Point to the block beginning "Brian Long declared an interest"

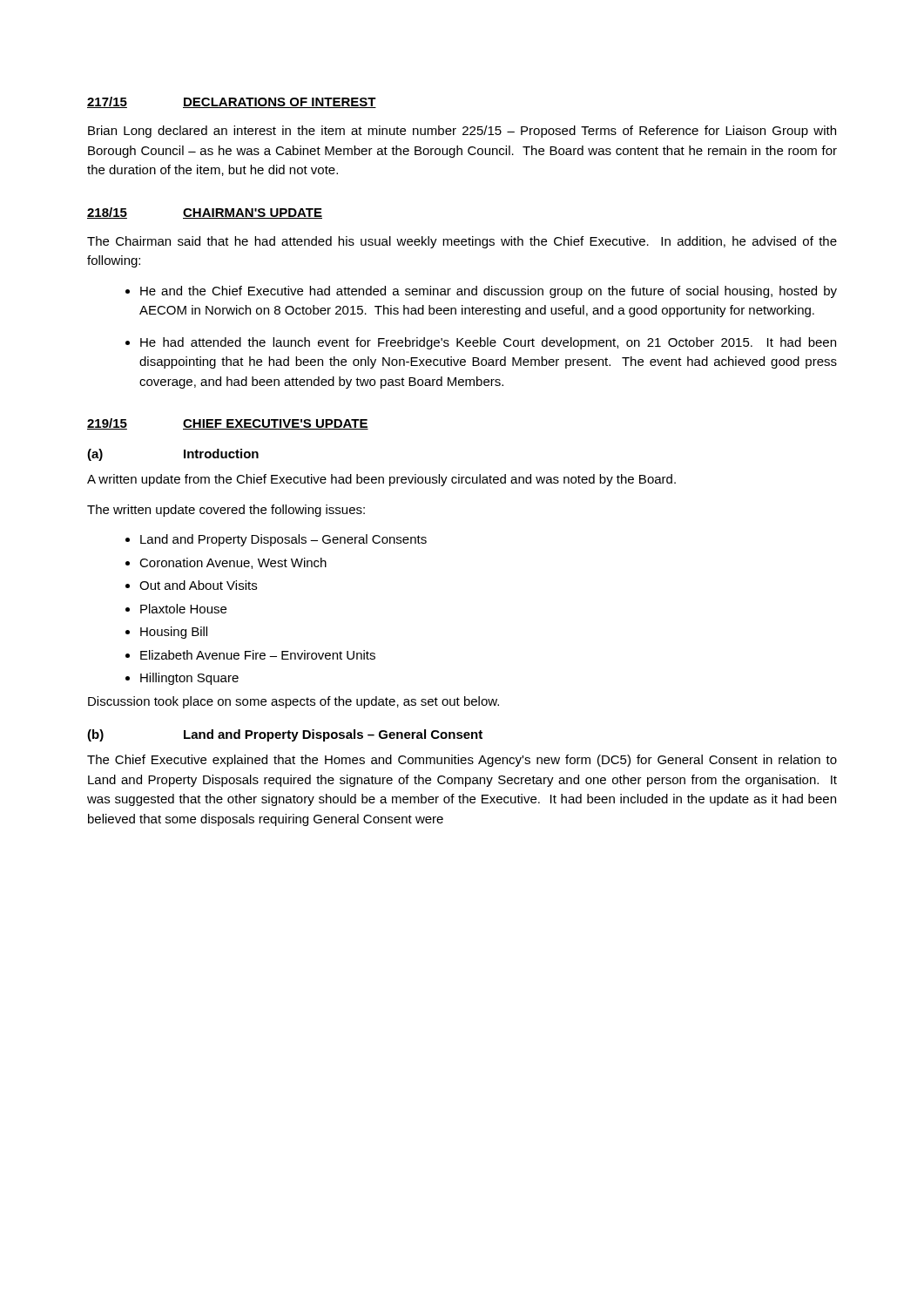pyautogui.click(x=462, y=151)
